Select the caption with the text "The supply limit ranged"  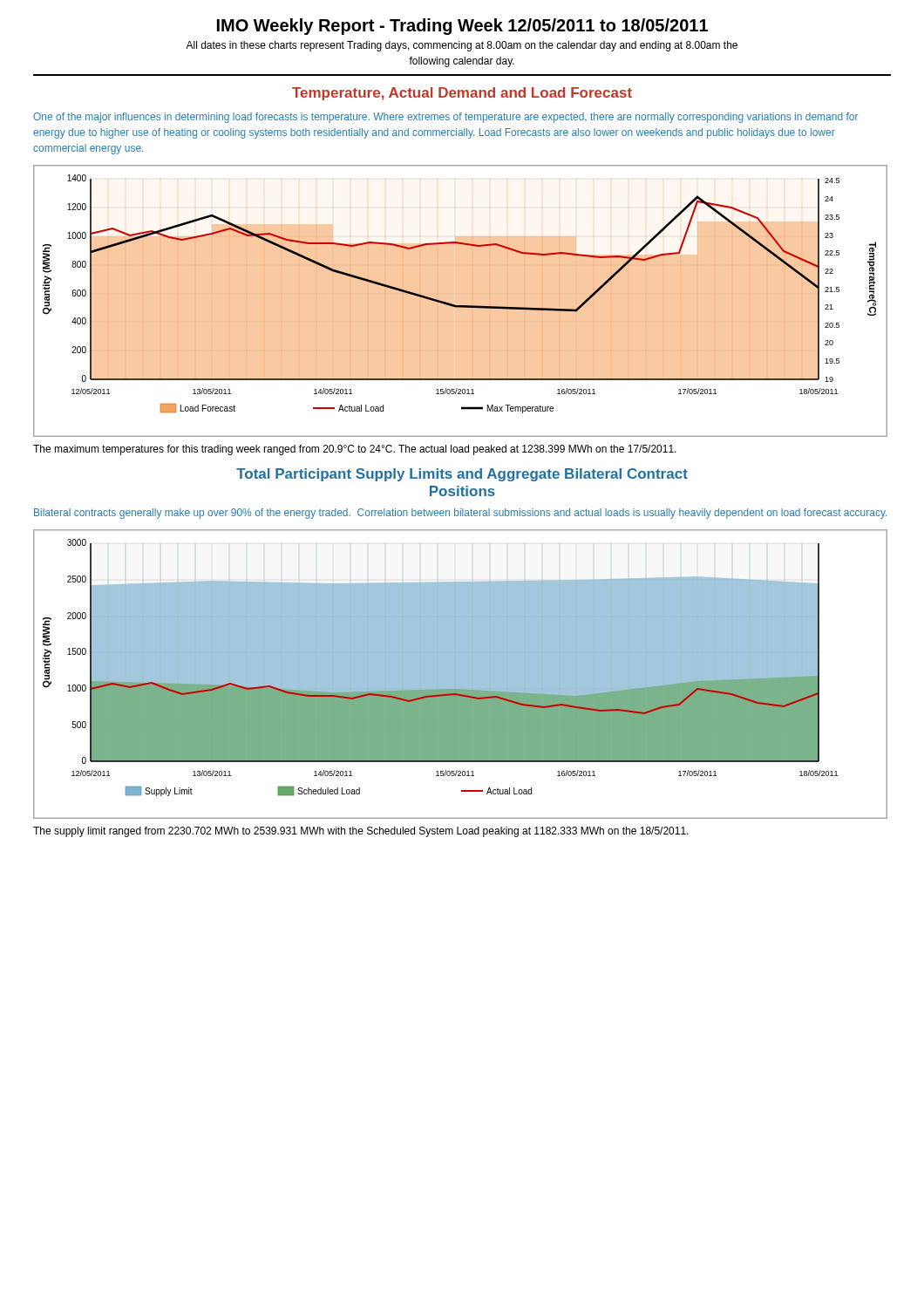(x=361, y=831)
